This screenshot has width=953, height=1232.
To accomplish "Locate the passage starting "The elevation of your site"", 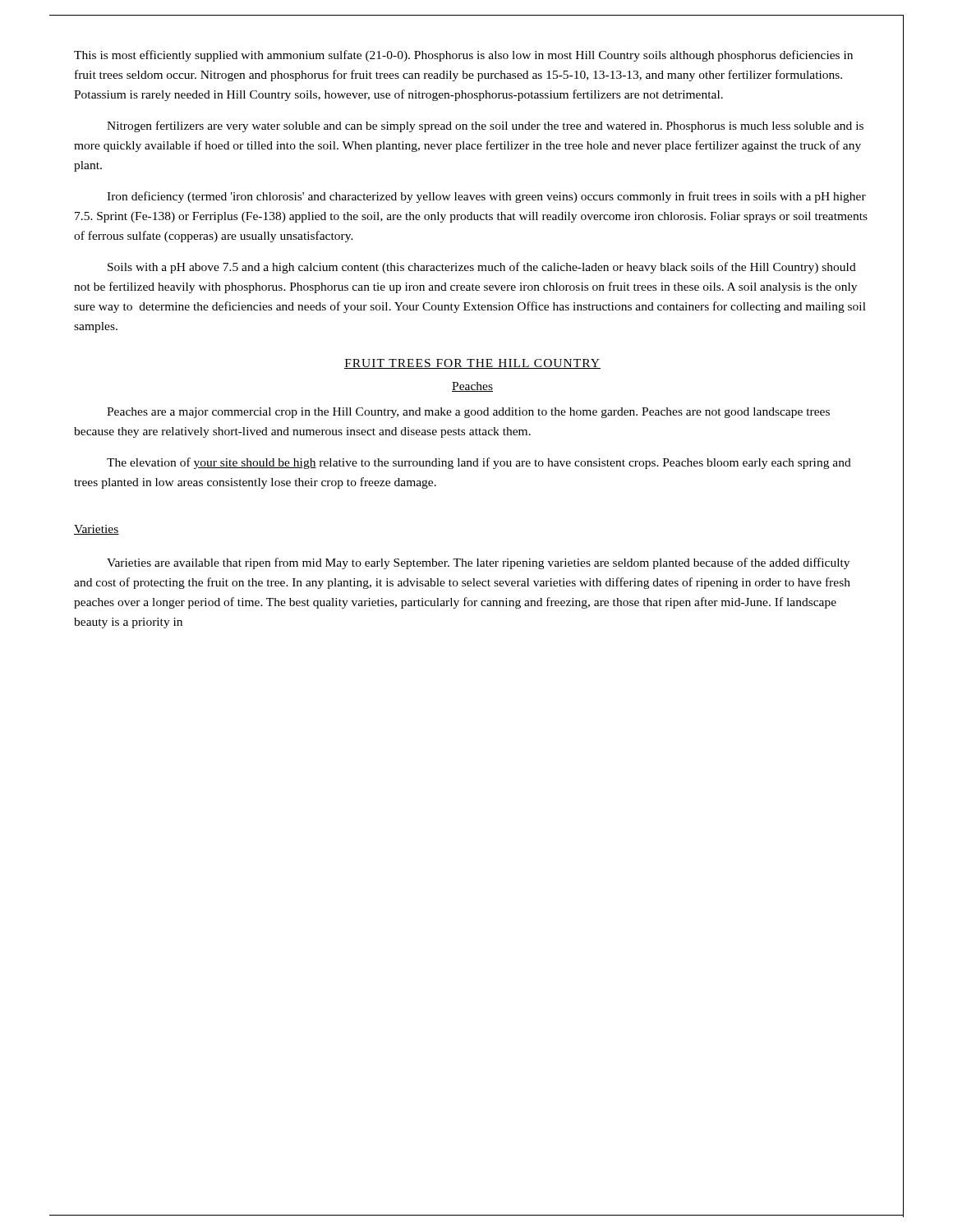I will click(462, 472).
